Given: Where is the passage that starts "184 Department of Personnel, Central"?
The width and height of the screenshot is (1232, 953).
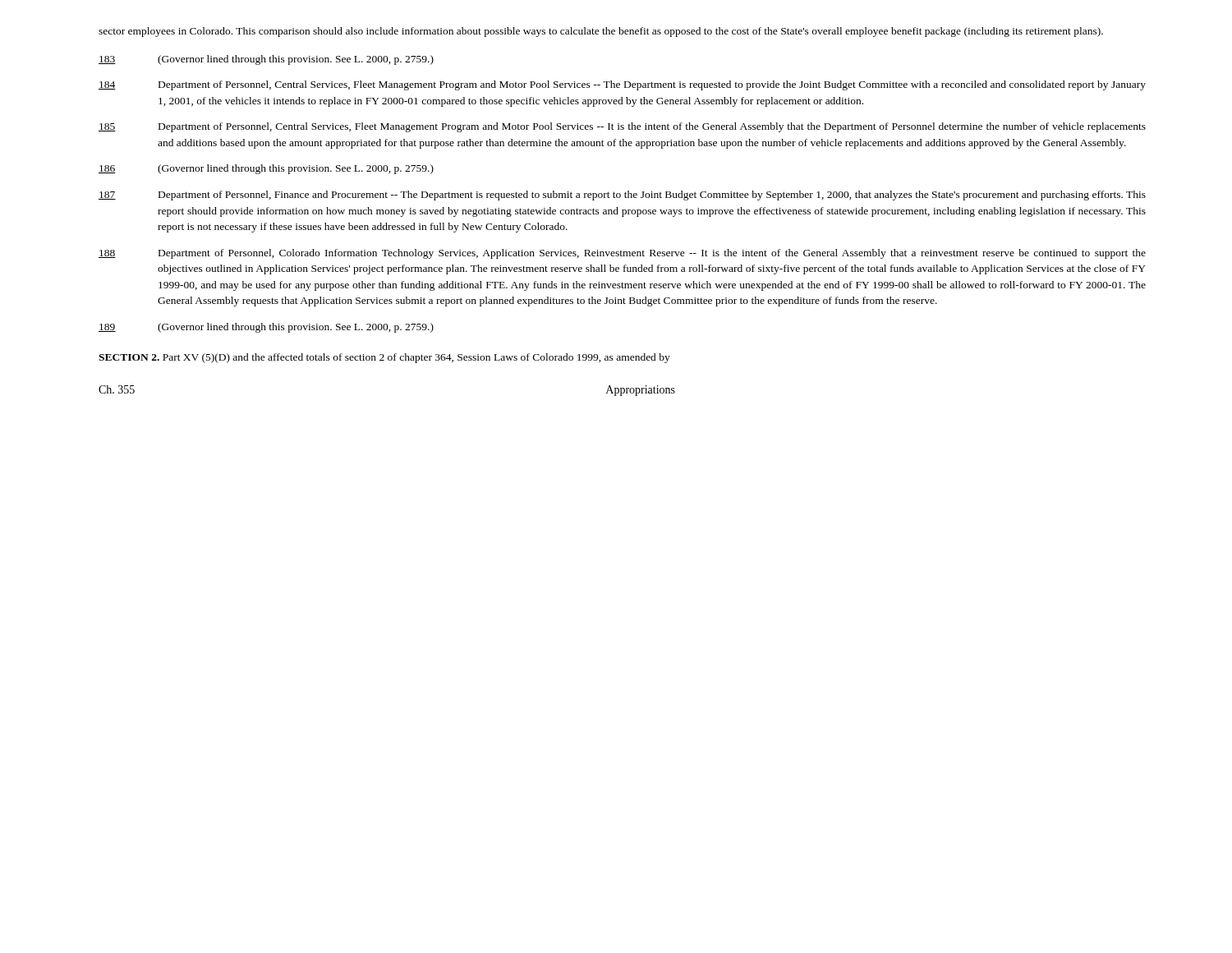Looking at the screenshot, I should [622, 93].
